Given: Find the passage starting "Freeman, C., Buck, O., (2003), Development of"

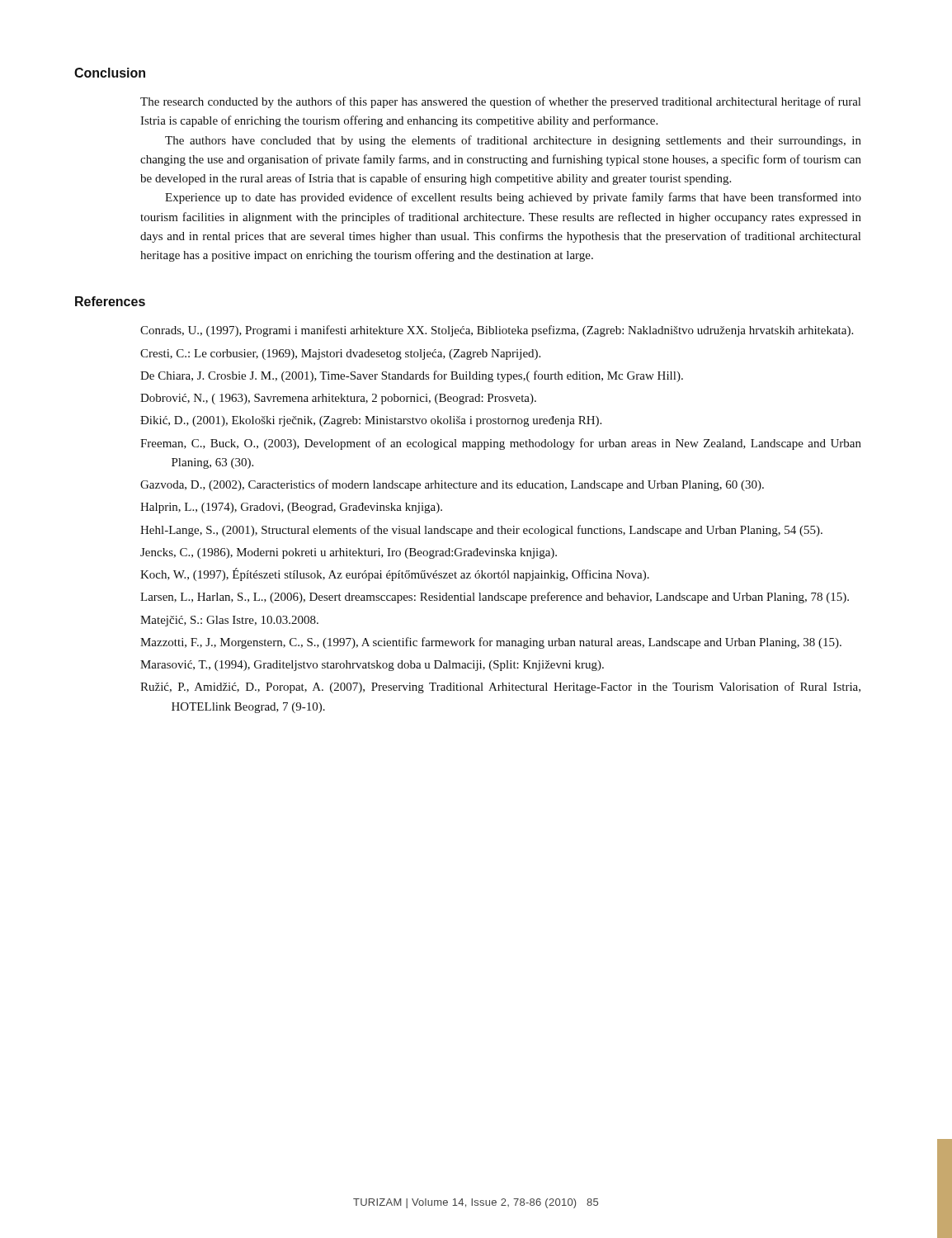Looking at the screenshot, I should 501,452.
